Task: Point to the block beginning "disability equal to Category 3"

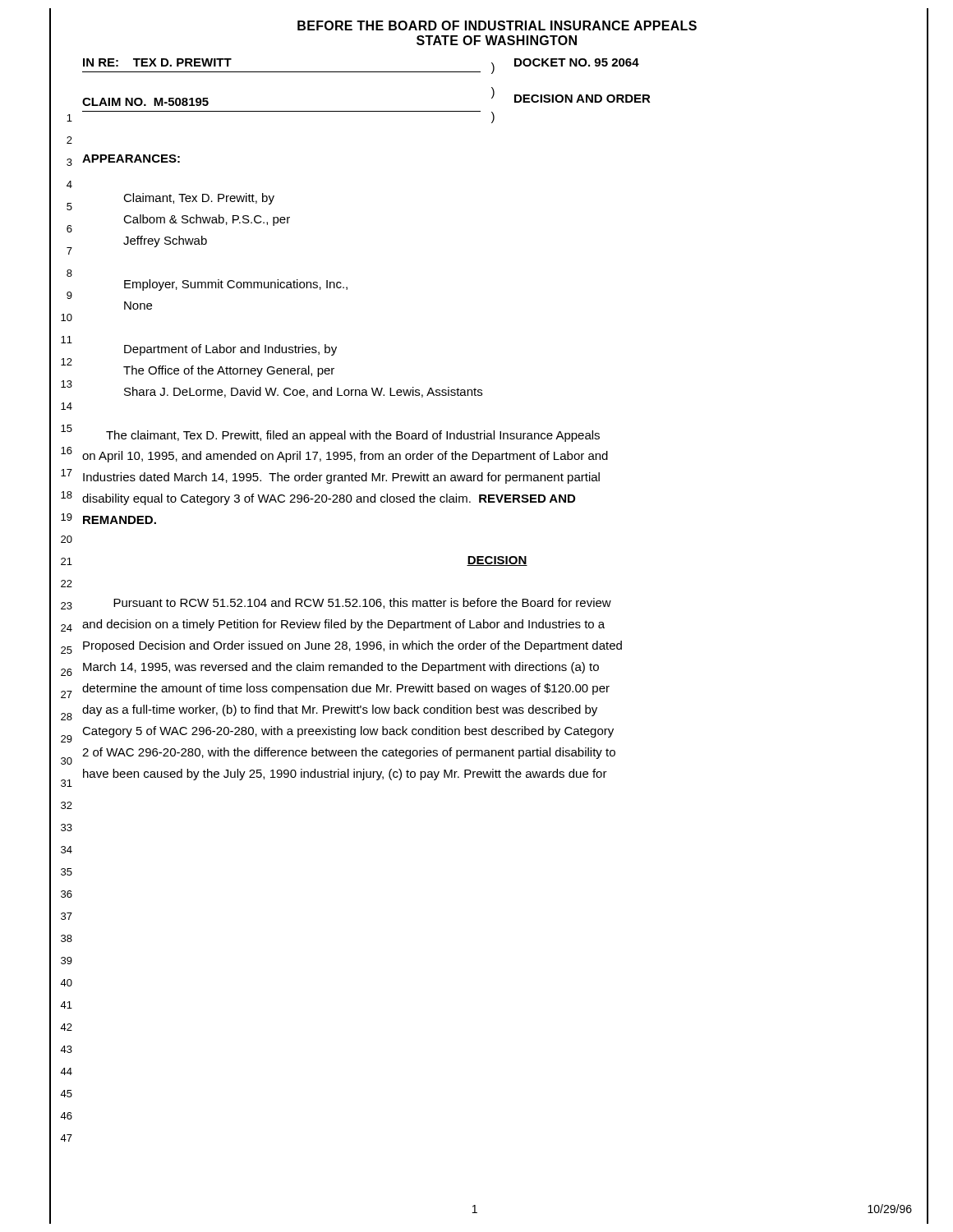Action: click(329, 498)
